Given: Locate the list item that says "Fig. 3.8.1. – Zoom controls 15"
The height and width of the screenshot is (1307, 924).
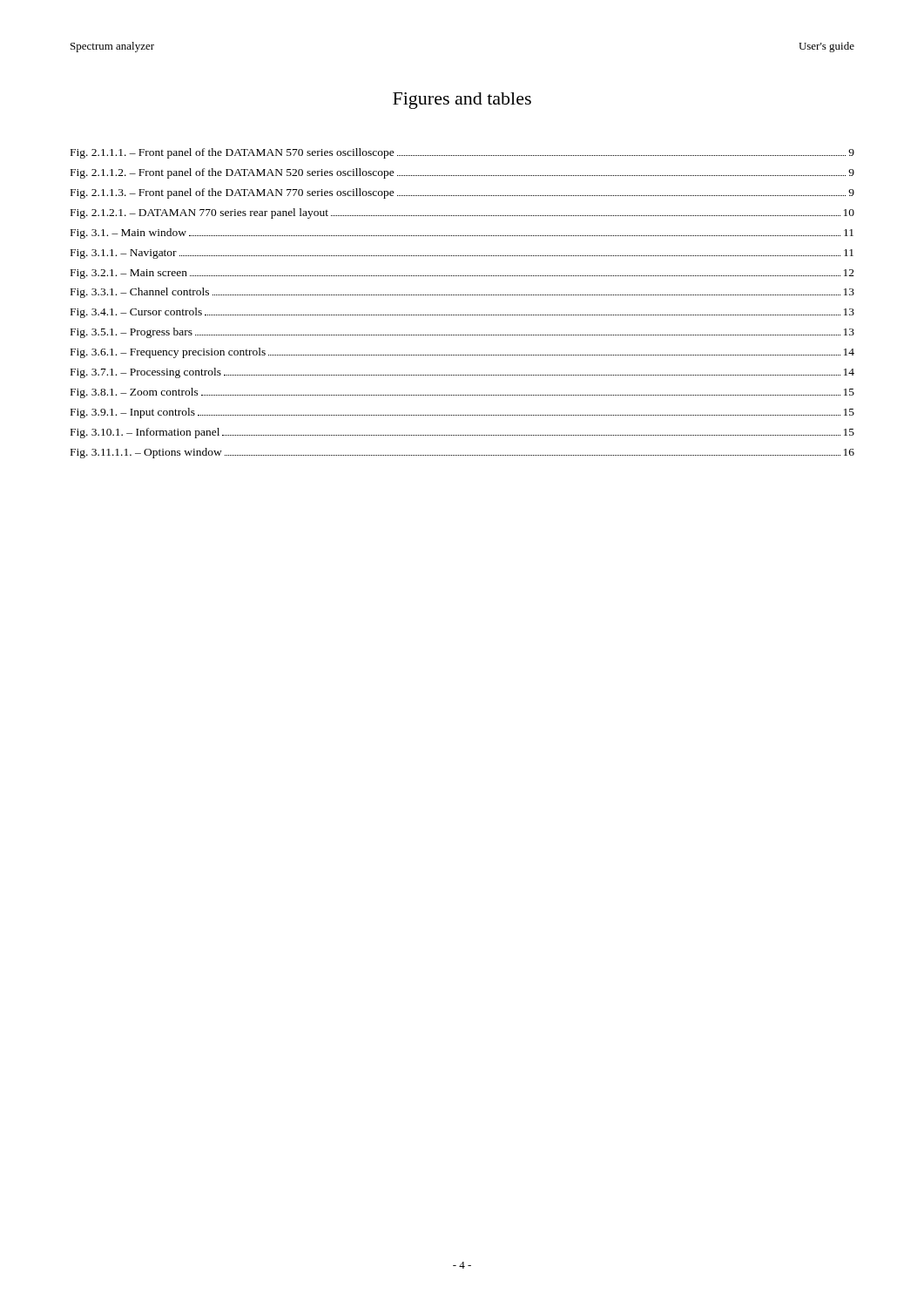Looking at the screenshot, I should (462, 393).
